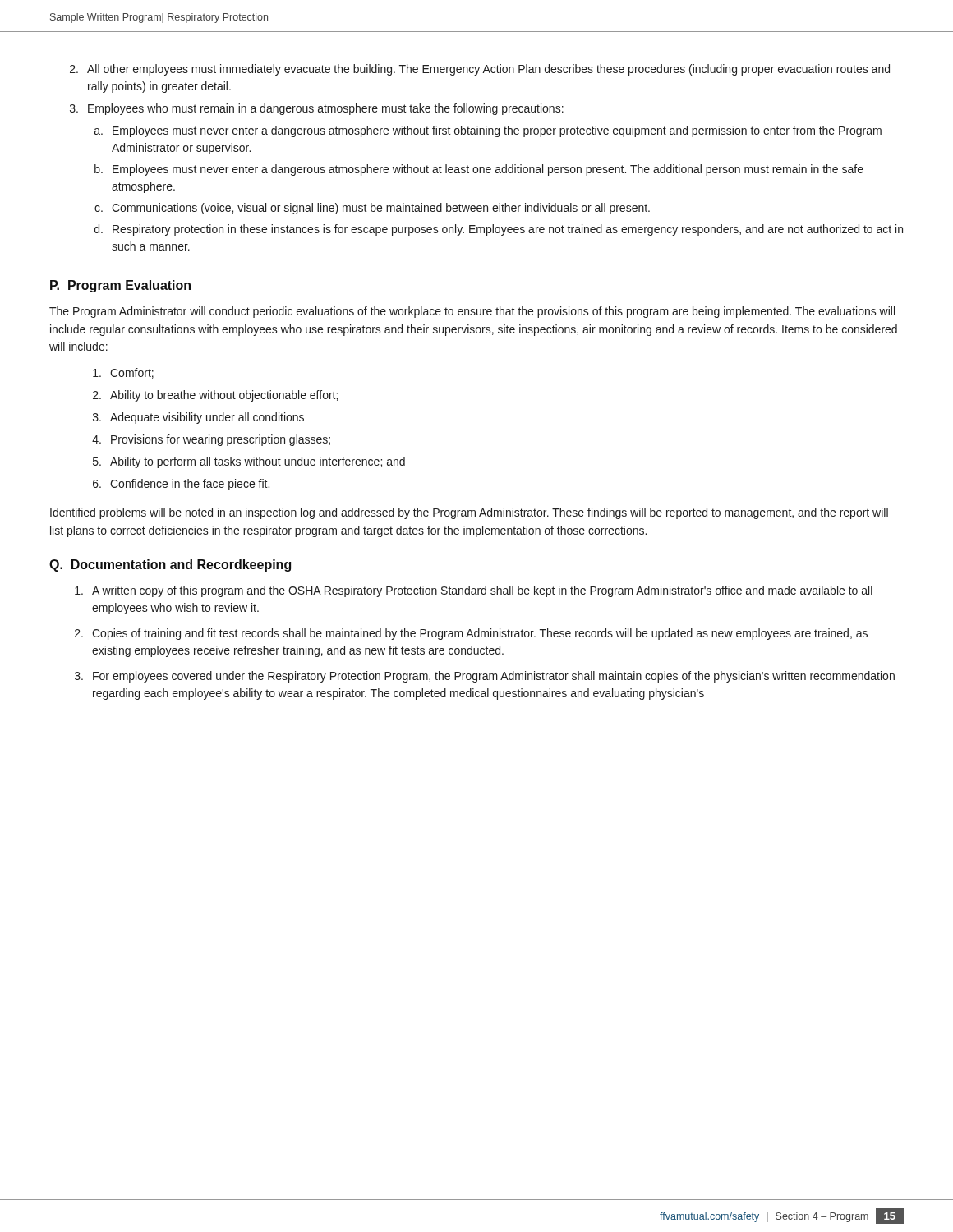Click on the list item with the text "b. Employees must never enter a"
This screenshot has height=1232, width=953.
pyautogui.click(x=491, y=178)
